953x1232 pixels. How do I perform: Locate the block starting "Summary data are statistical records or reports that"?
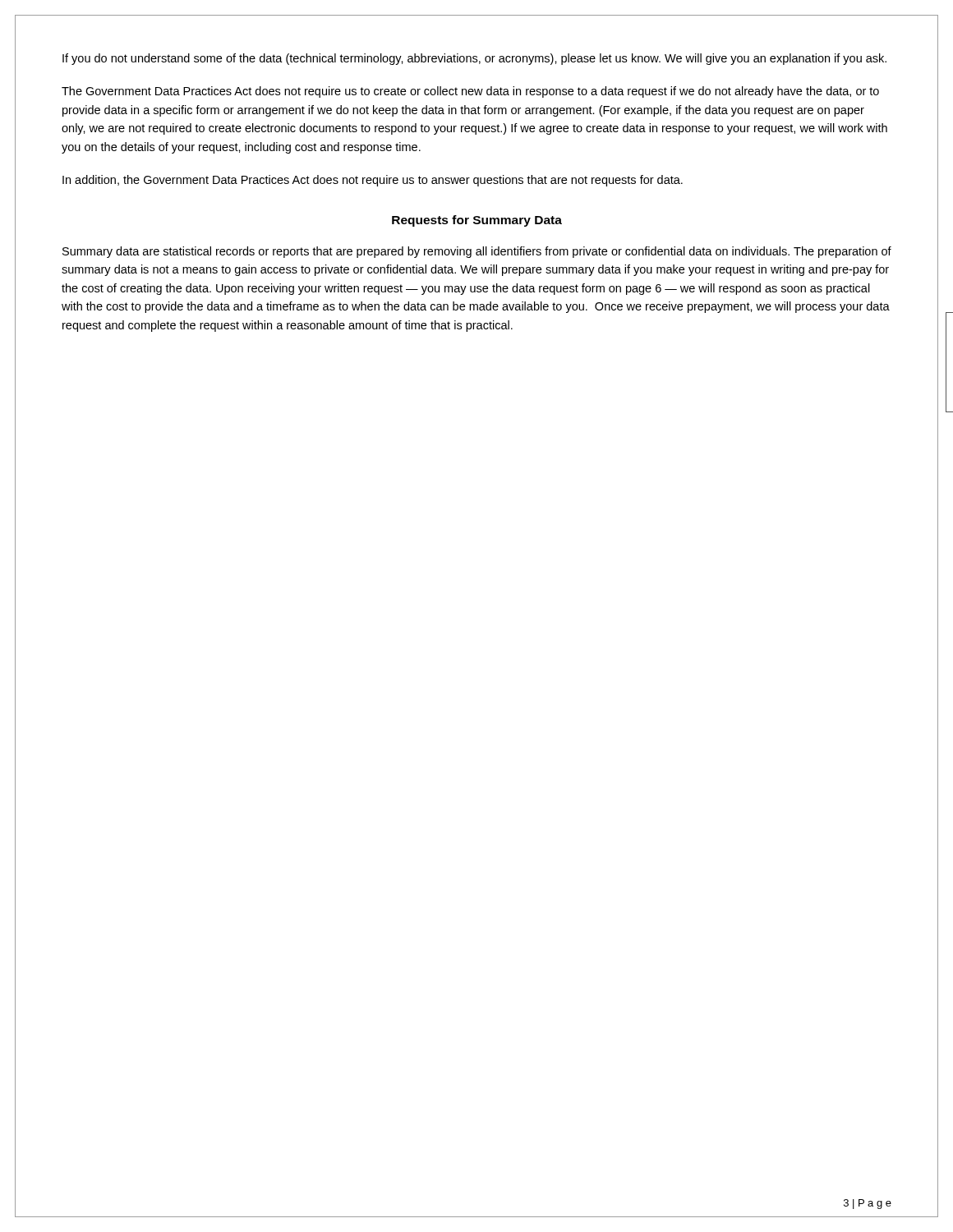point(476,288)
